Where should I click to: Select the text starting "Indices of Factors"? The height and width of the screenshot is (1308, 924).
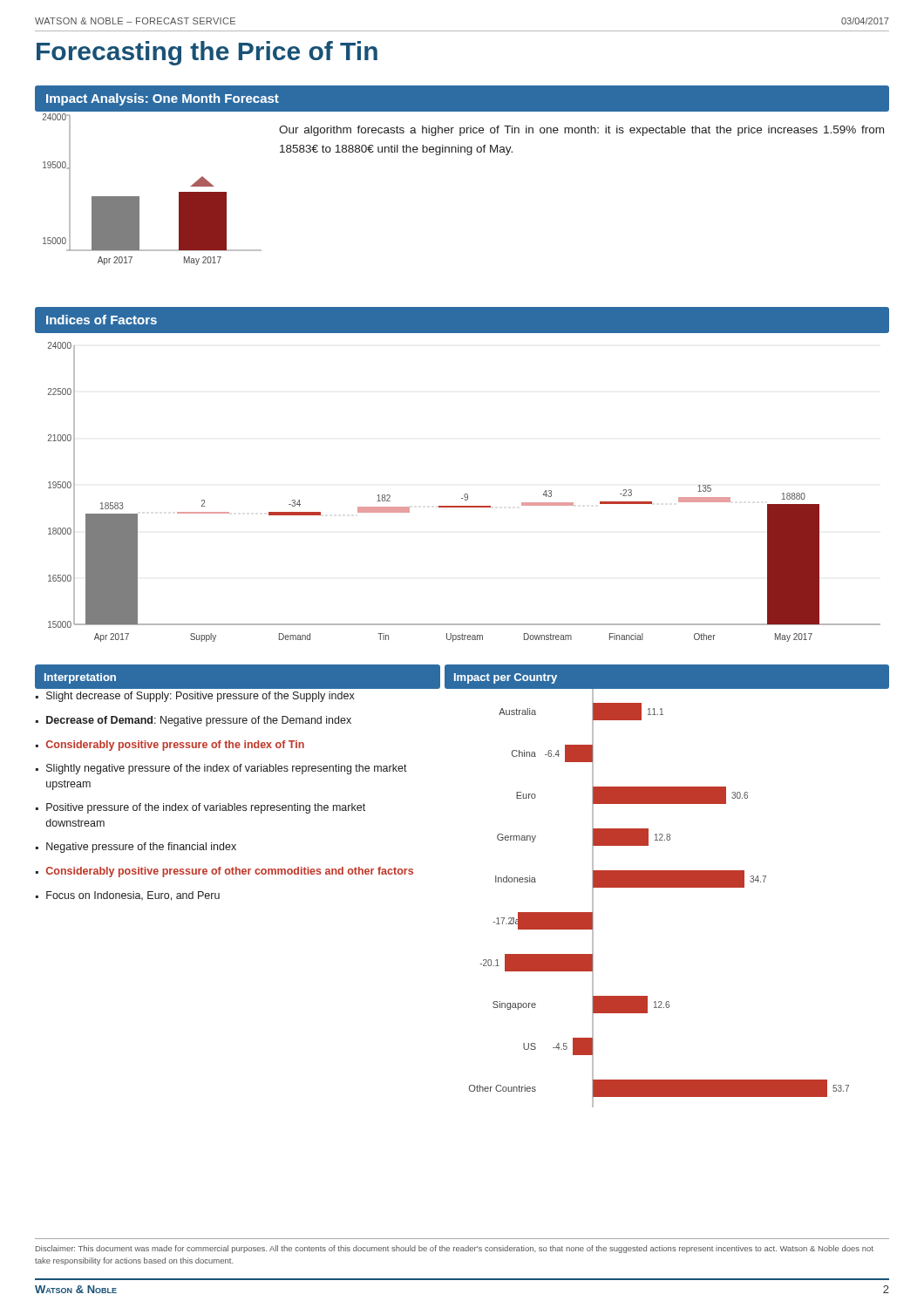click(101, 320)
